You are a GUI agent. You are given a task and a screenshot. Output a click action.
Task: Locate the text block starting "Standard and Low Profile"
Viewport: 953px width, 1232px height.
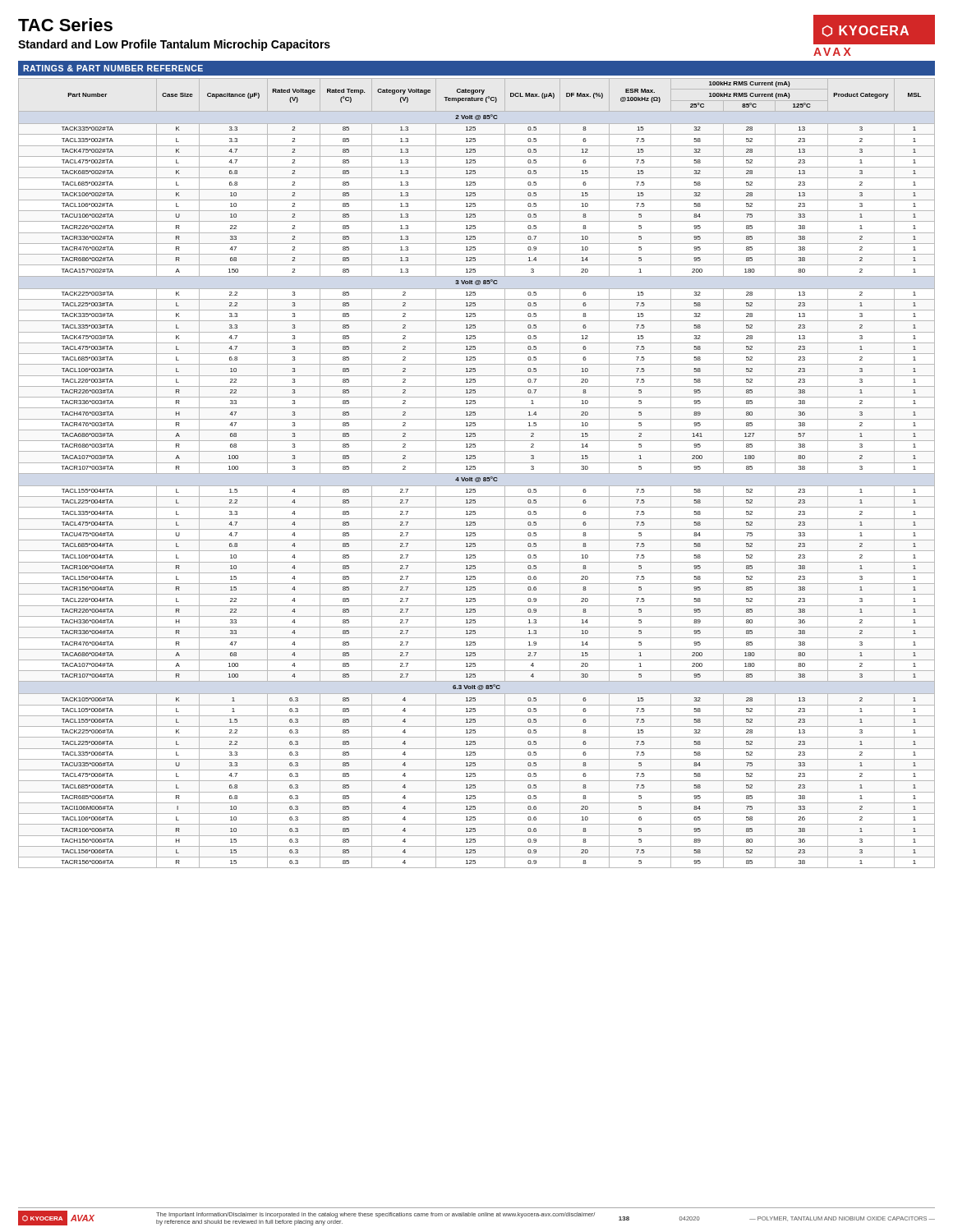tap(174, 44)
